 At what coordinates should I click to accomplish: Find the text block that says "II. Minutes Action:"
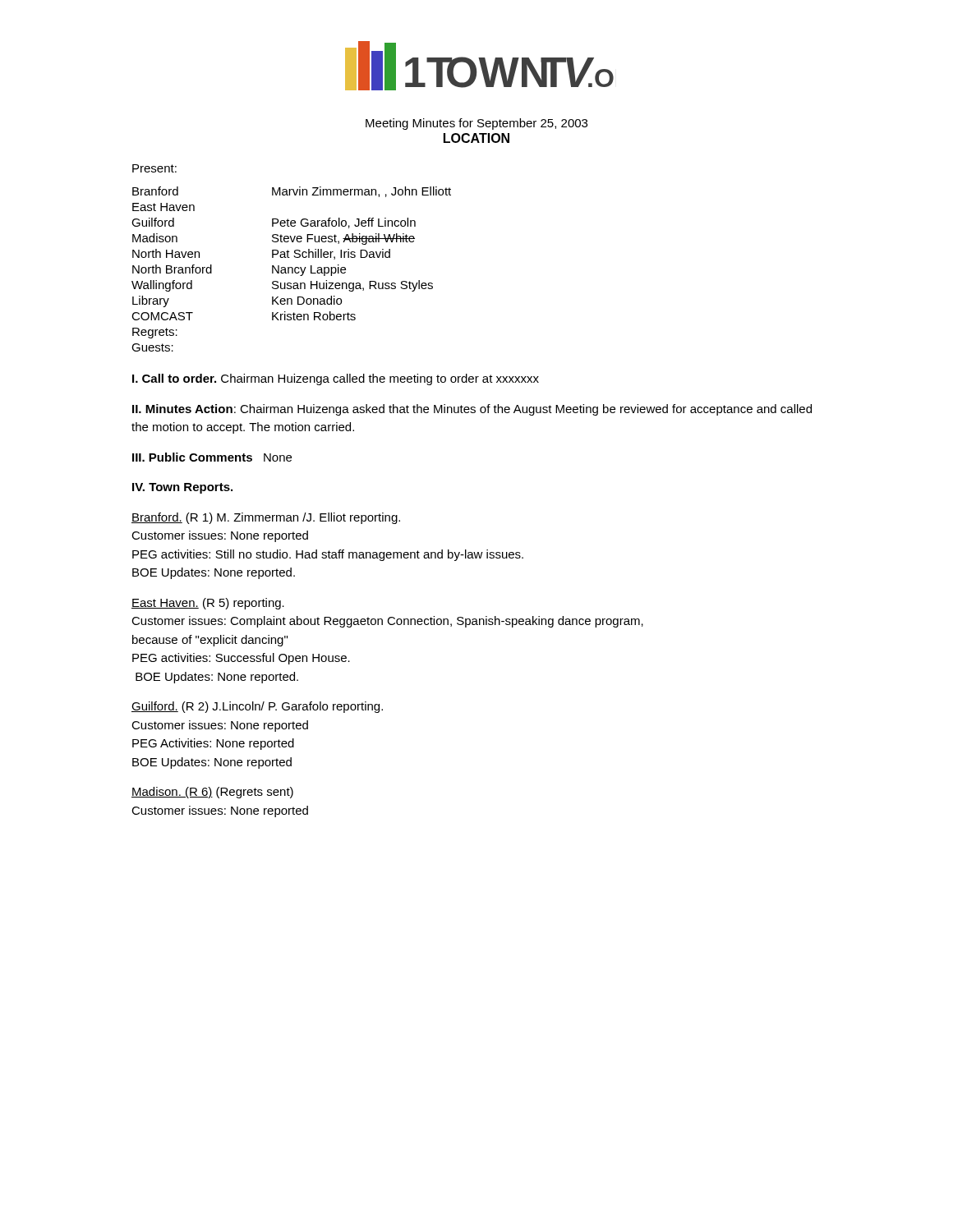[x=472, y=417]
